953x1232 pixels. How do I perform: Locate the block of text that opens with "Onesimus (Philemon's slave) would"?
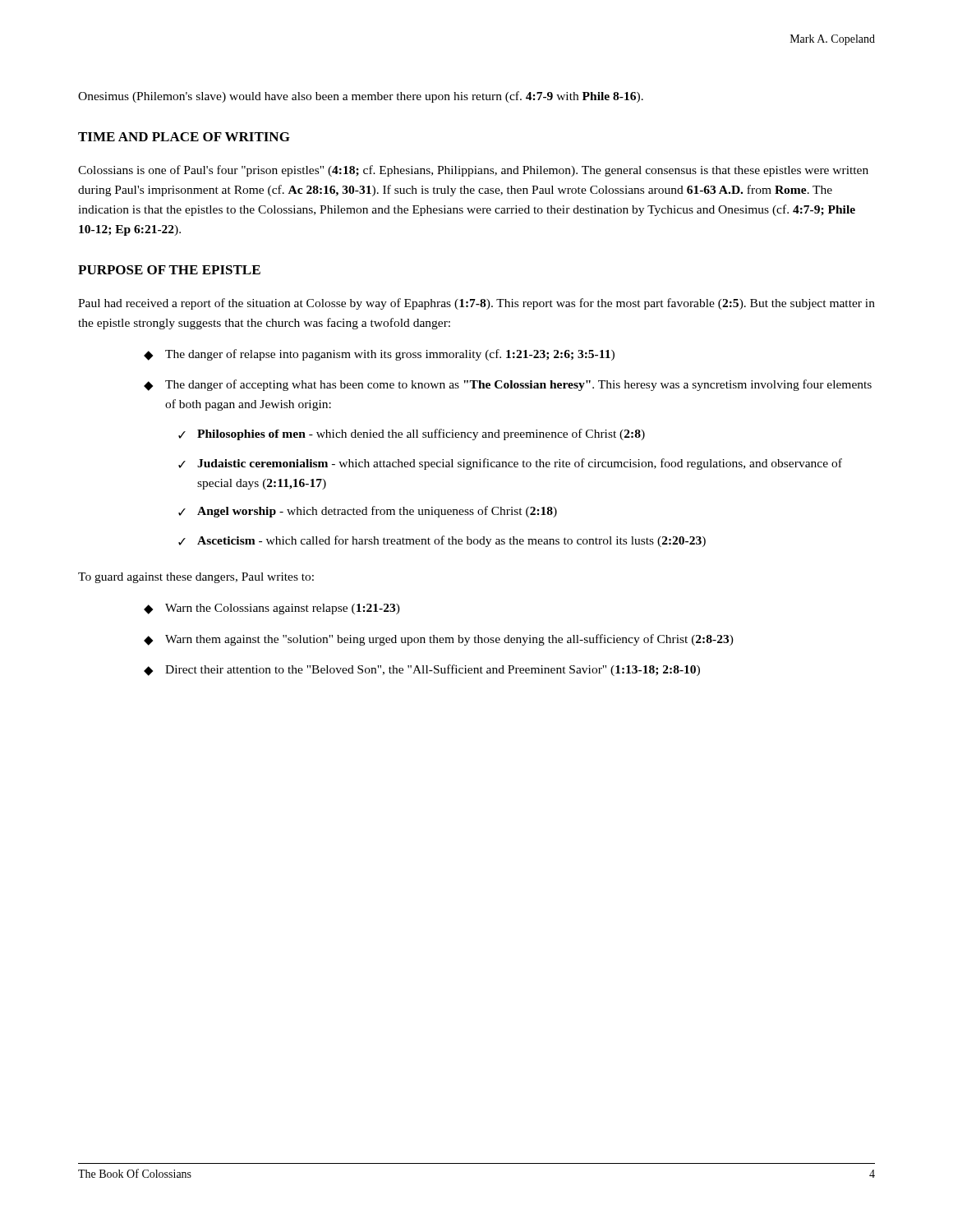[361, 96]
